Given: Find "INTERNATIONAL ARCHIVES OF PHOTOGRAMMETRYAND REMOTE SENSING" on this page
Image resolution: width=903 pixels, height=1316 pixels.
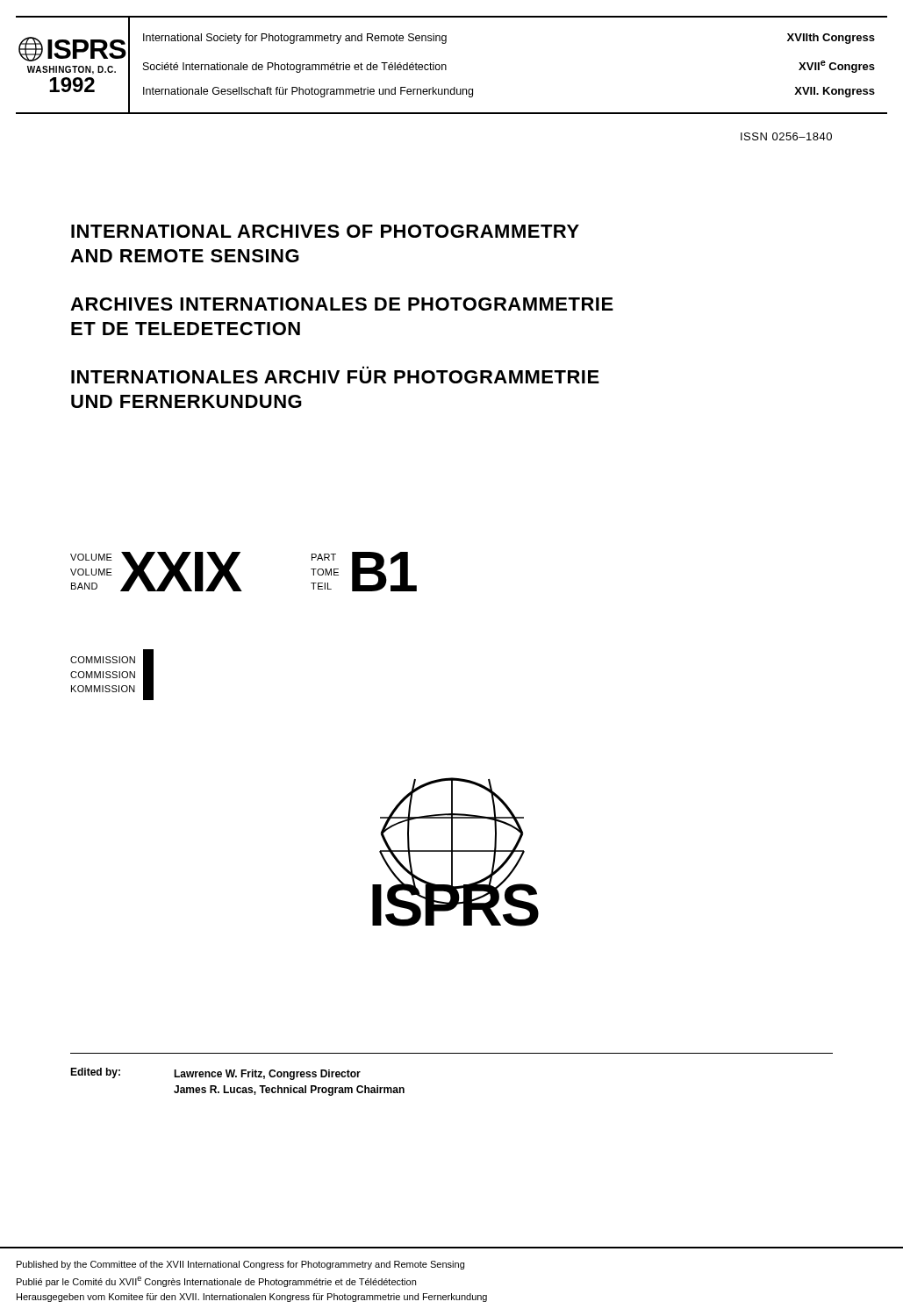Looking at the screenshot, I should point(325,243).
